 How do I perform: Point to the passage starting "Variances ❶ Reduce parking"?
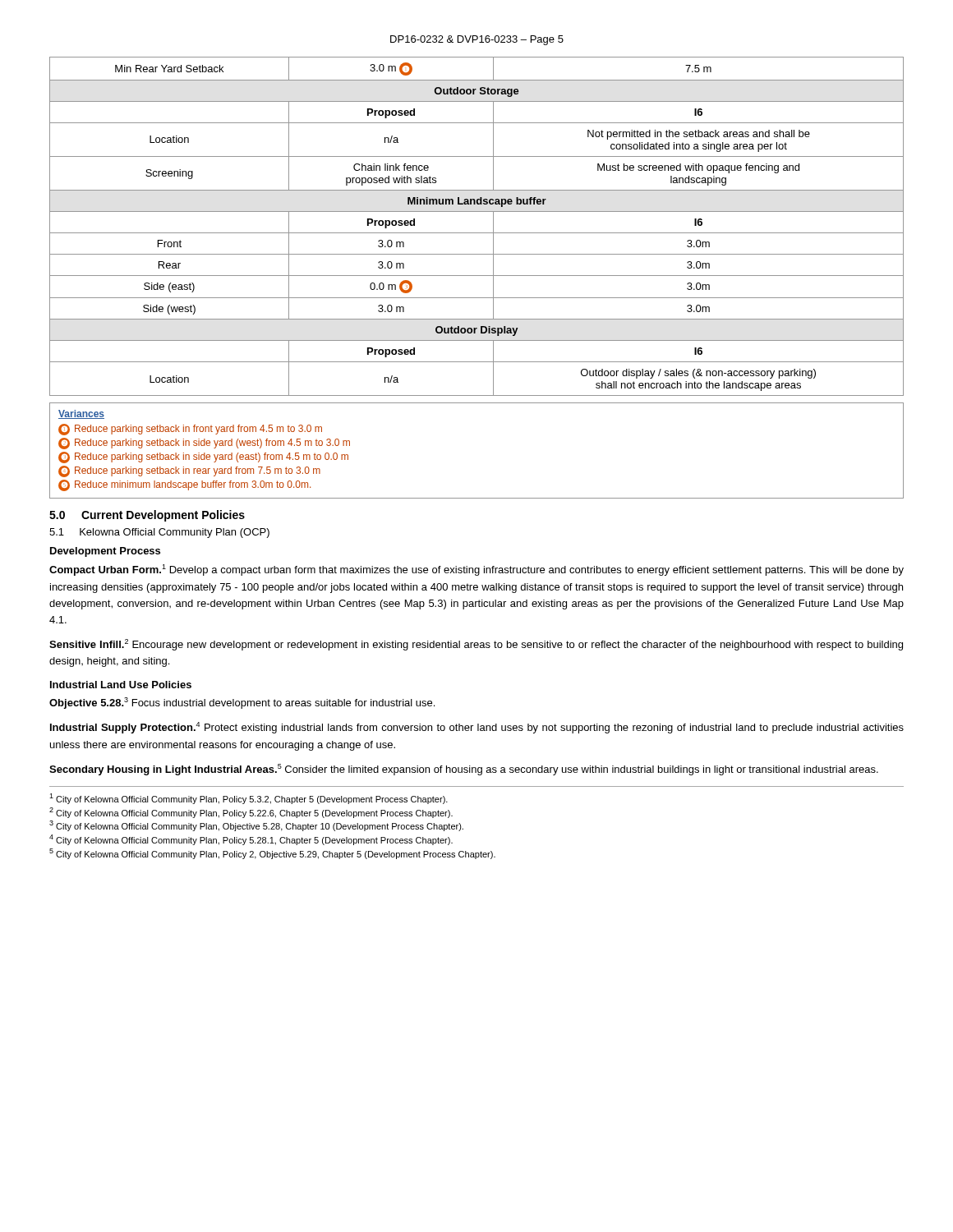point(81,414)
